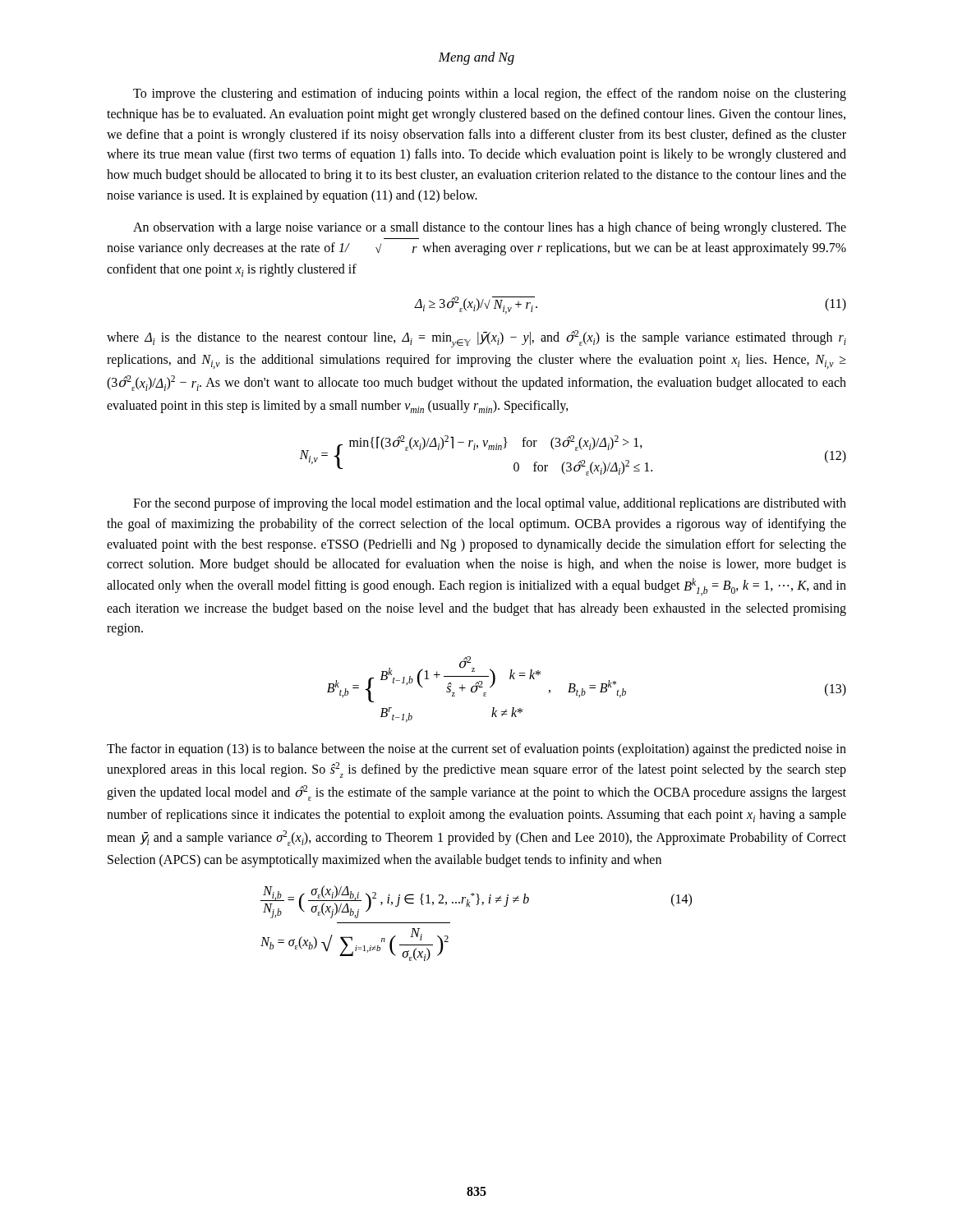The image size is (953, 1232).
Task: Navigate to the region starting "For the second purpose"
Action: tap(476, 566)
